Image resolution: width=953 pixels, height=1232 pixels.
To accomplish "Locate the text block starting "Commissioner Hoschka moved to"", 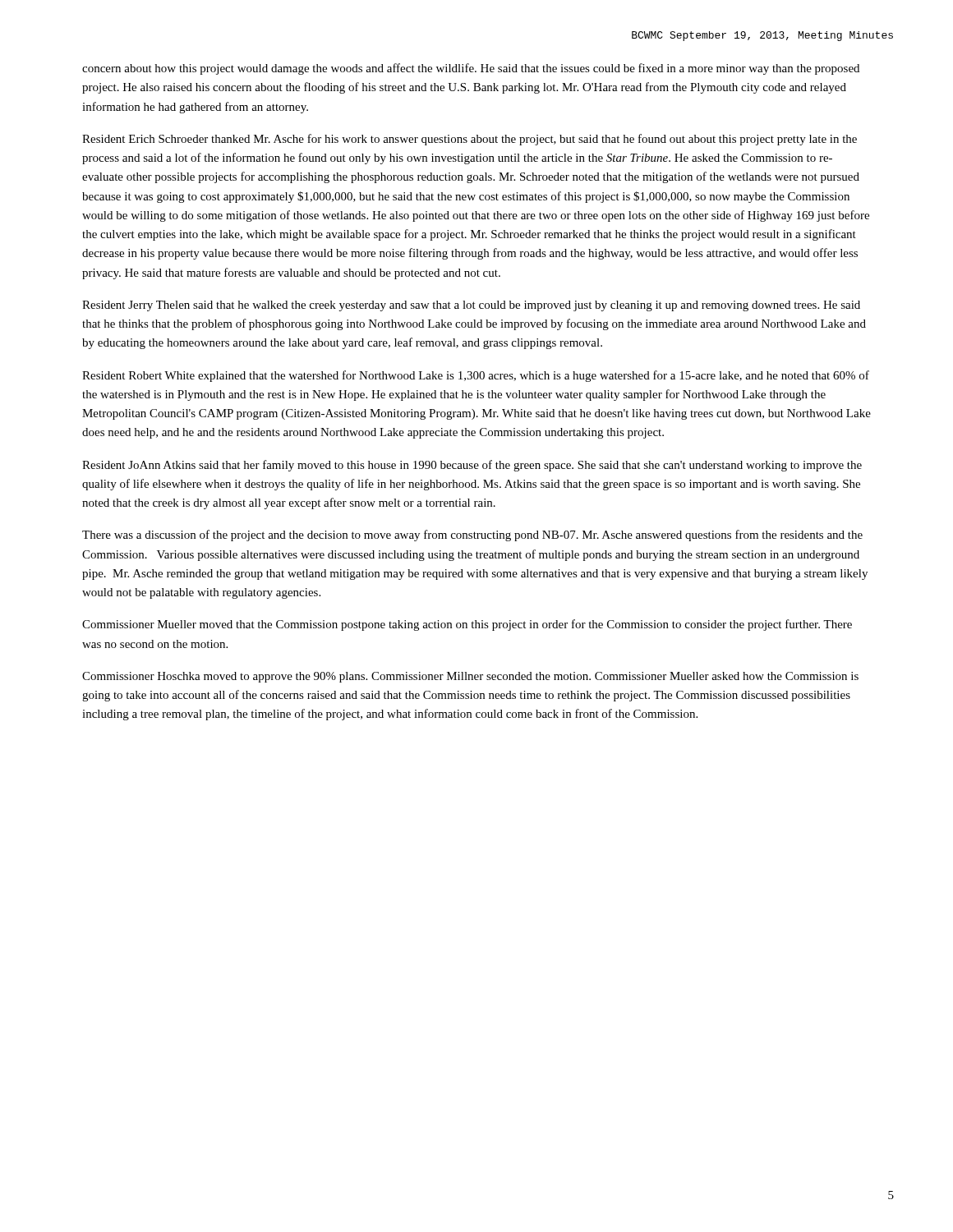I will pos(470,695).
